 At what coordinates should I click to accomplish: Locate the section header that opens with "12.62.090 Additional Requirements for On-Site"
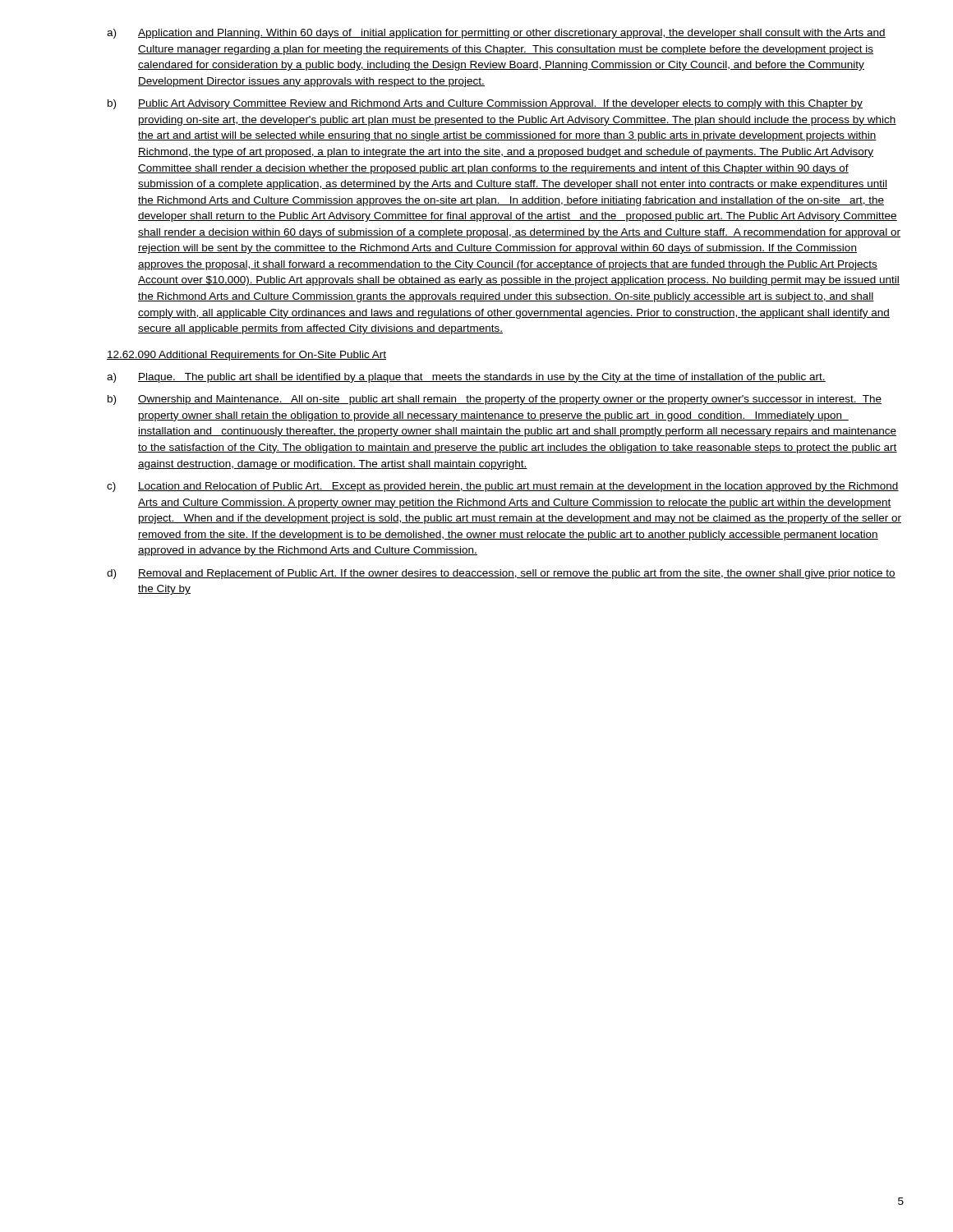pyautogui.click(x=246, y=354)
